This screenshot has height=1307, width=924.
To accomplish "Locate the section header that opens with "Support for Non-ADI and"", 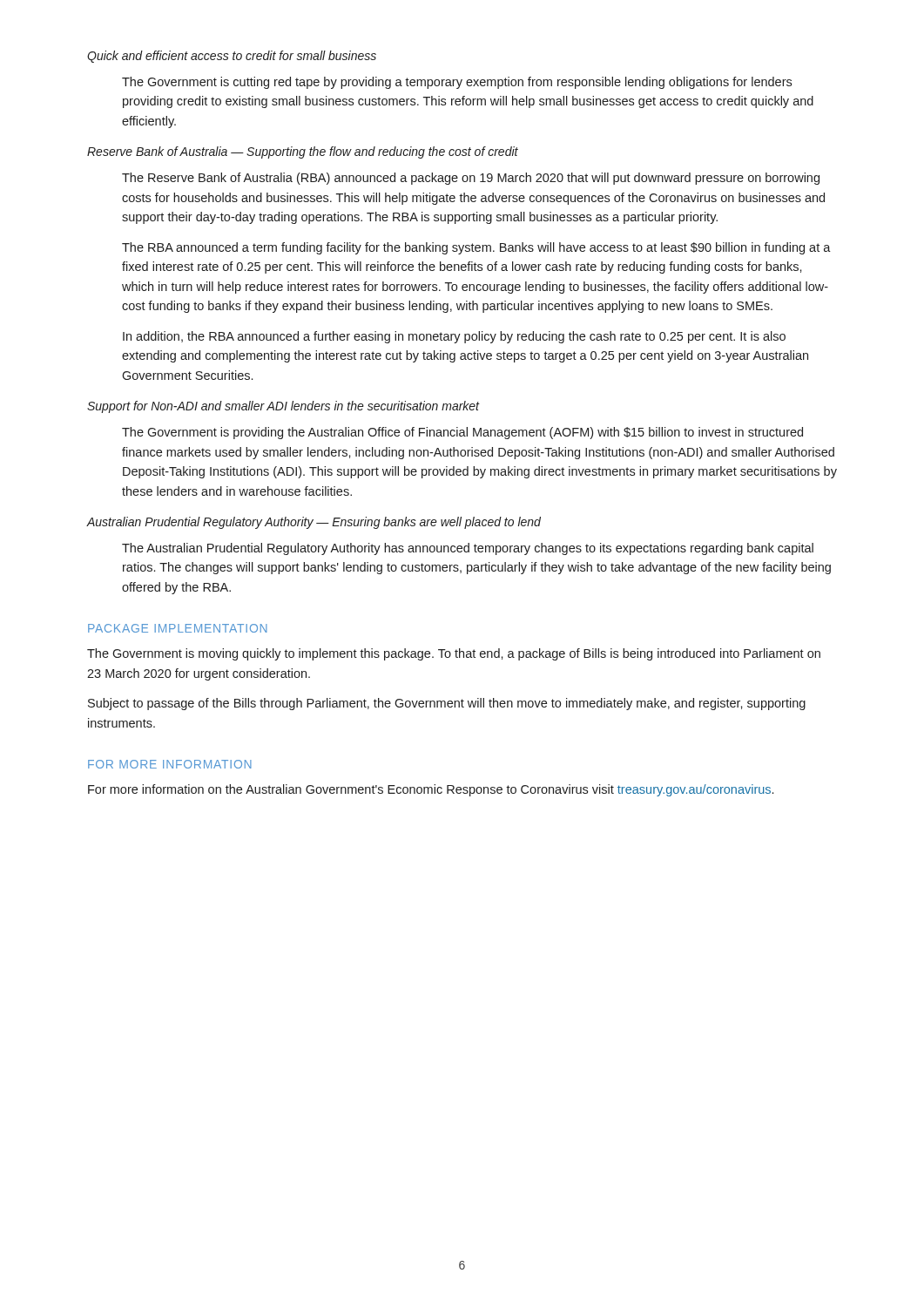I will pyautogui.click(x=283, y=406).
